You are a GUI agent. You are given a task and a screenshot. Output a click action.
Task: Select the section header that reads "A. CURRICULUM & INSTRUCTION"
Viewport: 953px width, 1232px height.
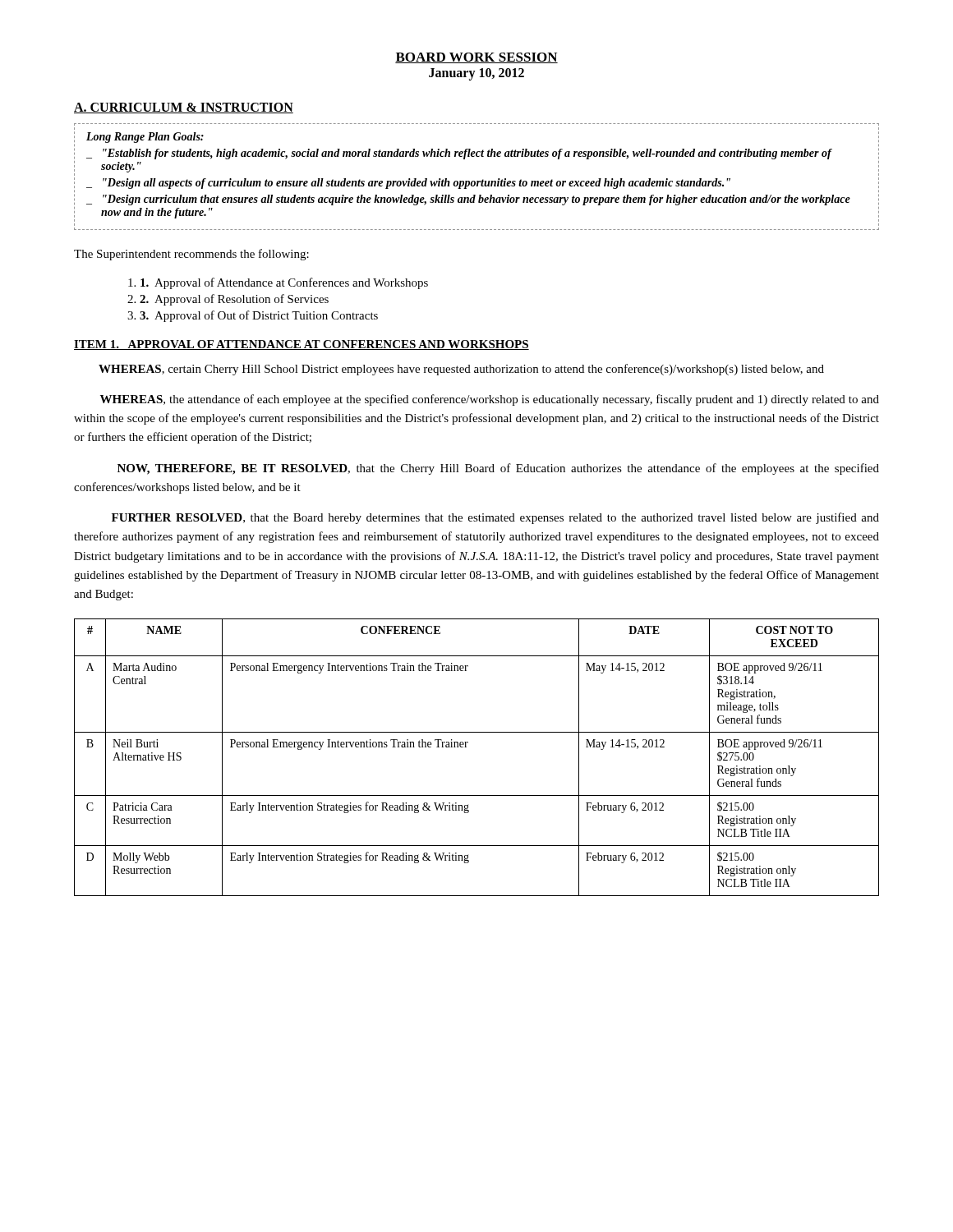click(x=184, y=107)
